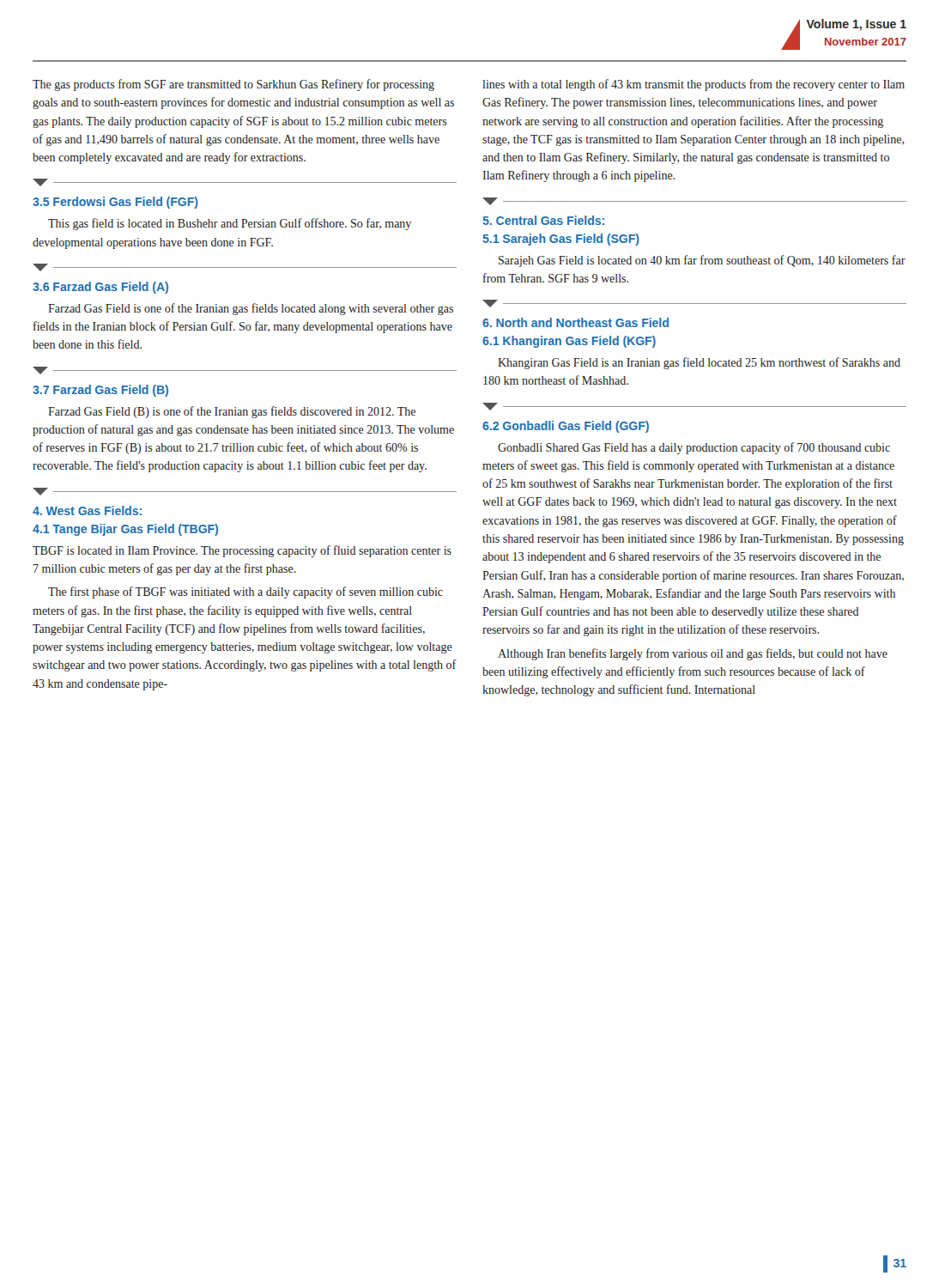
Task: Locate the block of text that opens with "Farzad Gas Field (B) is one"
Action: coord(245,439)
